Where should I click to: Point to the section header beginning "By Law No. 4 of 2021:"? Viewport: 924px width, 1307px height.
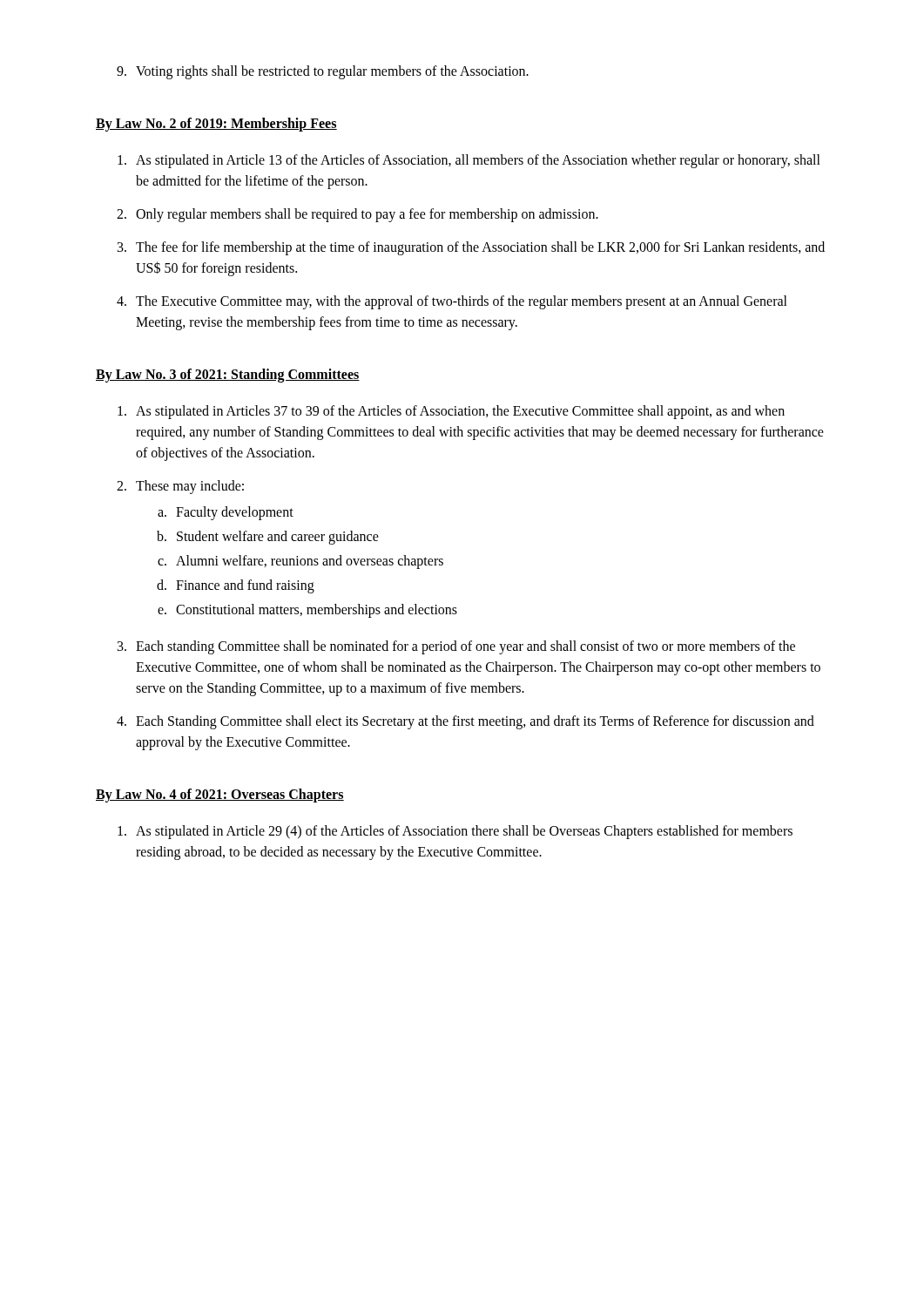pos(220,794)
